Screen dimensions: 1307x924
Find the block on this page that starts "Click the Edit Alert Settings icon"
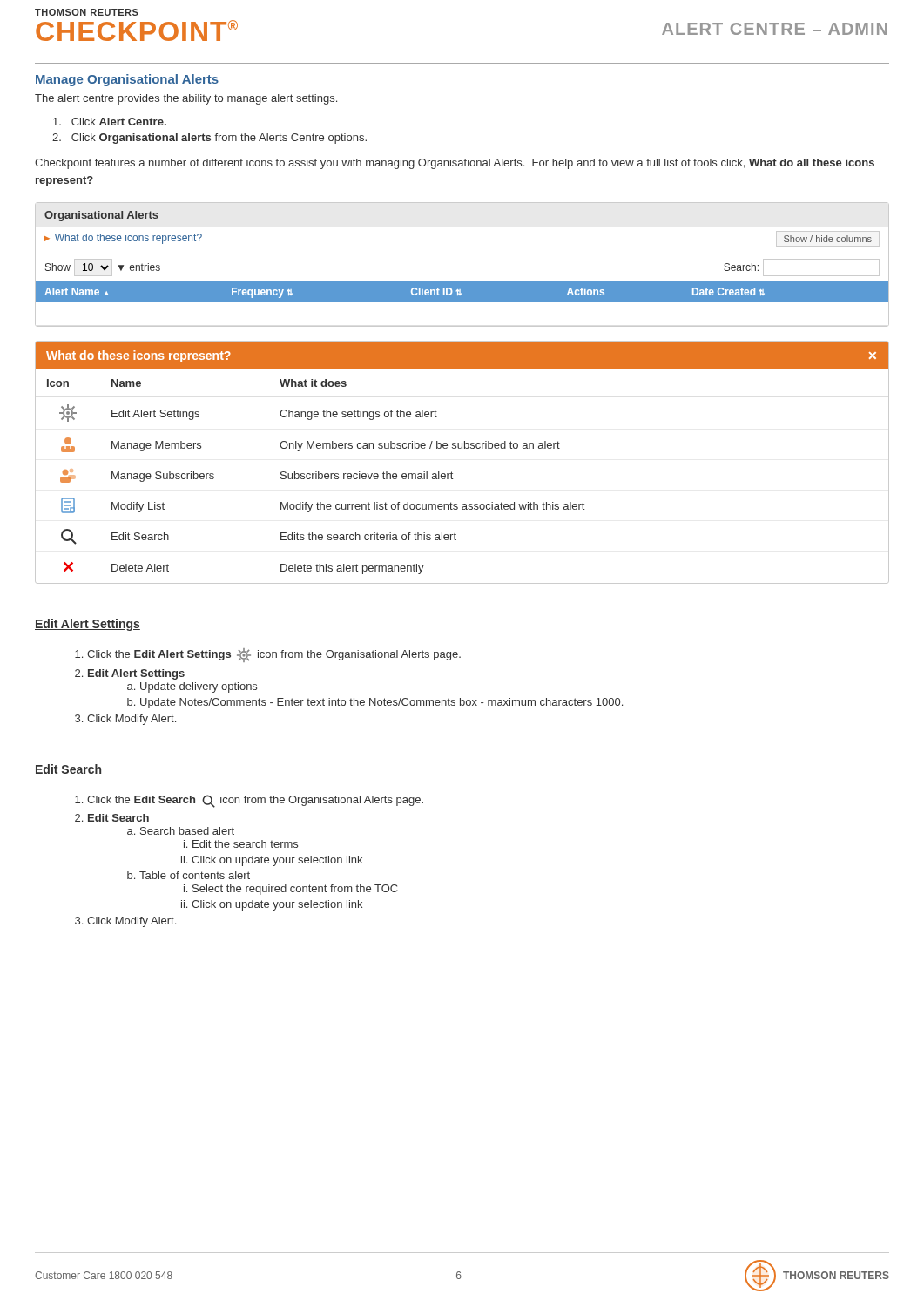click(274, 655)
